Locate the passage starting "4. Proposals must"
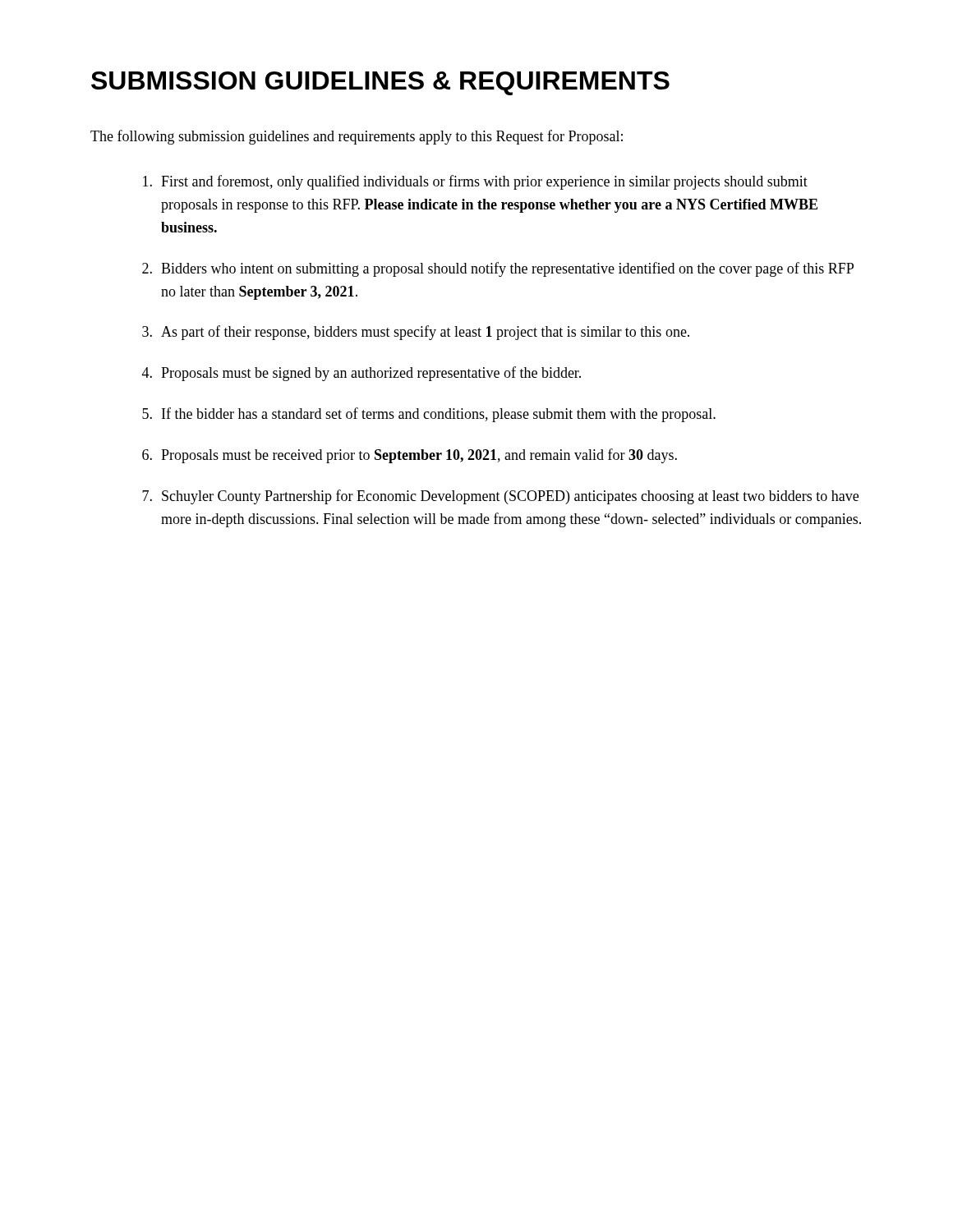 [493, 374]
